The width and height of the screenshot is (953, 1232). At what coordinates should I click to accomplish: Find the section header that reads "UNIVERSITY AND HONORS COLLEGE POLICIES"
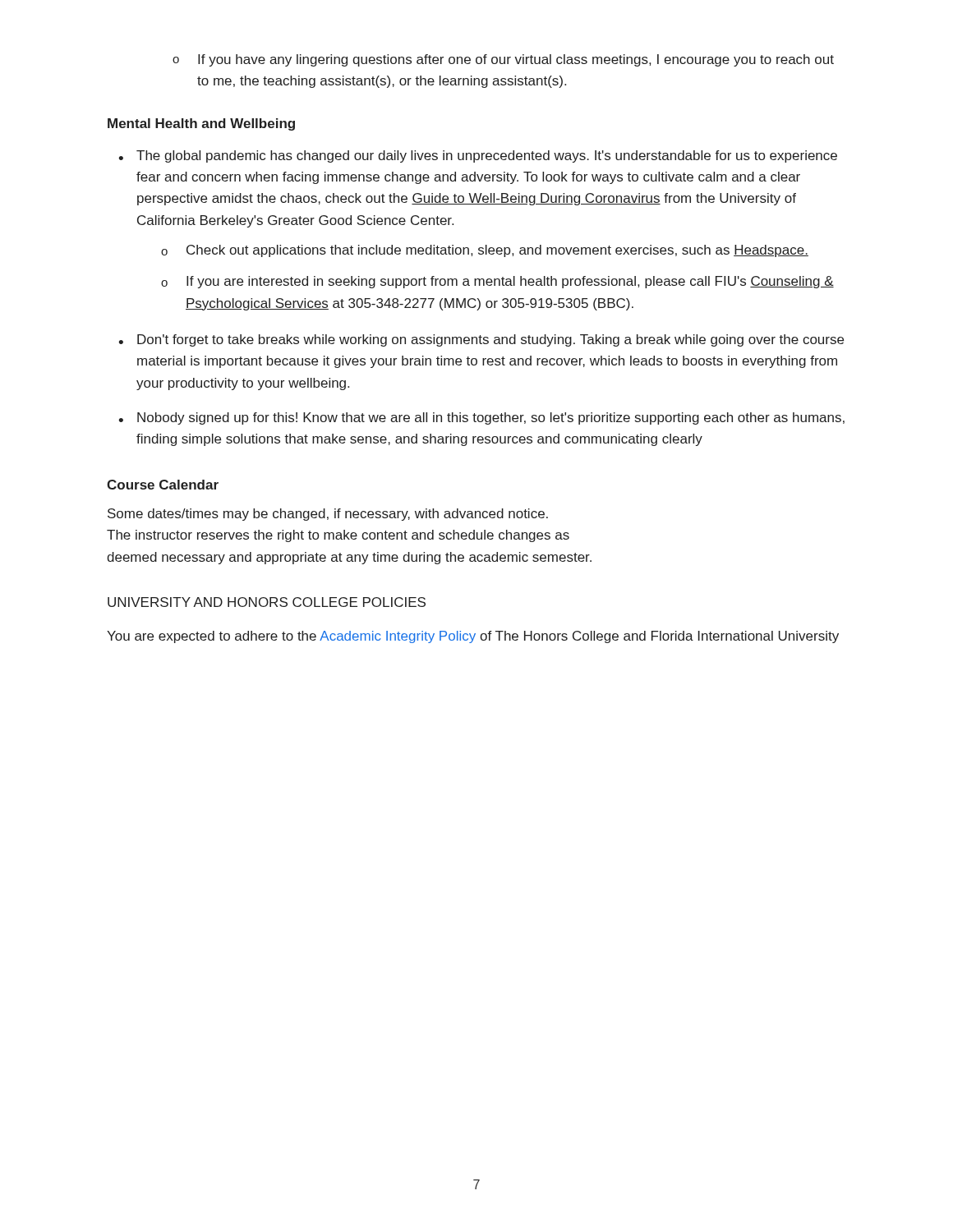267,602
